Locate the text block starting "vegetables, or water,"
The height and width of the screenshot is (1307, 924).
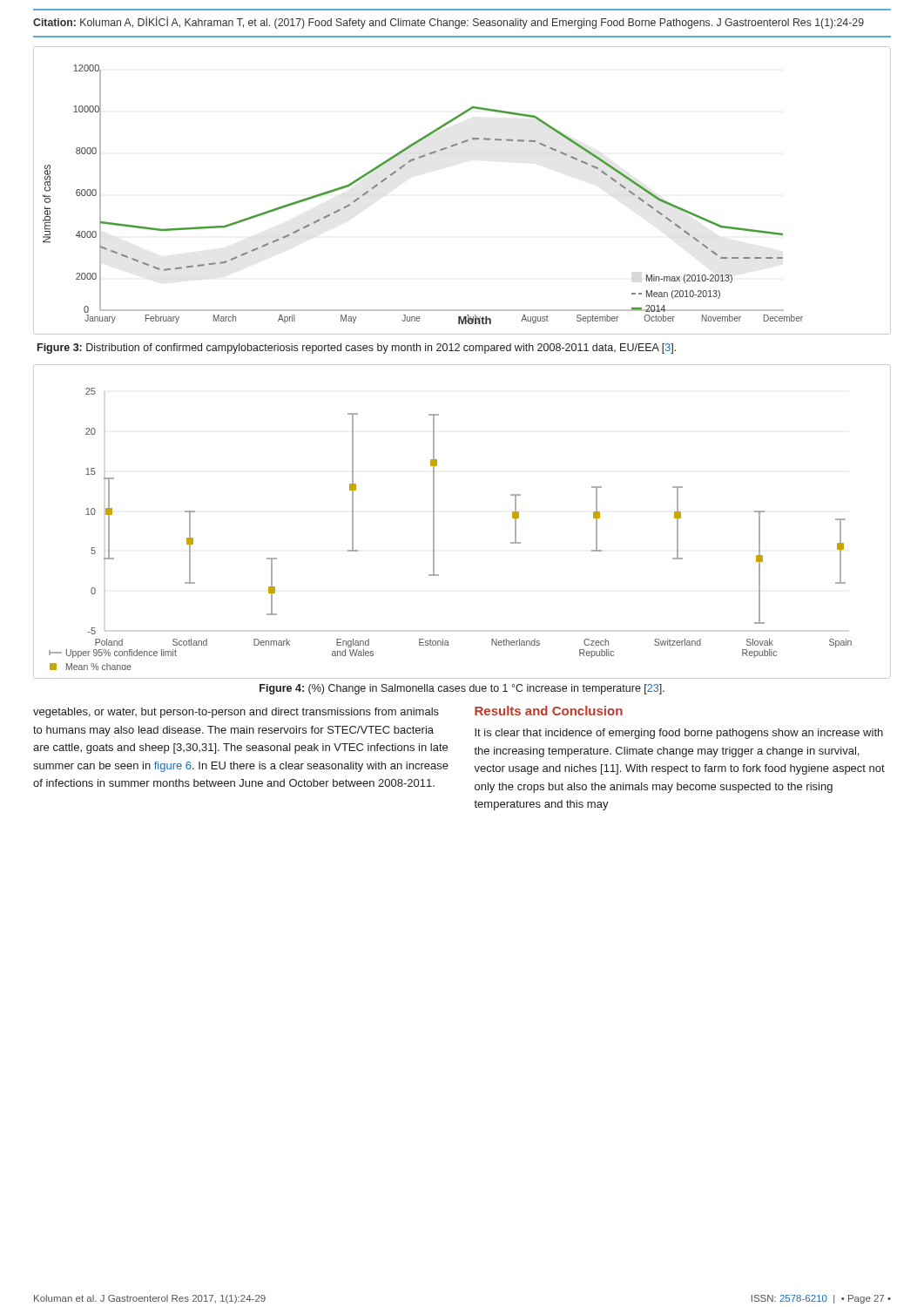coord(241,748)
